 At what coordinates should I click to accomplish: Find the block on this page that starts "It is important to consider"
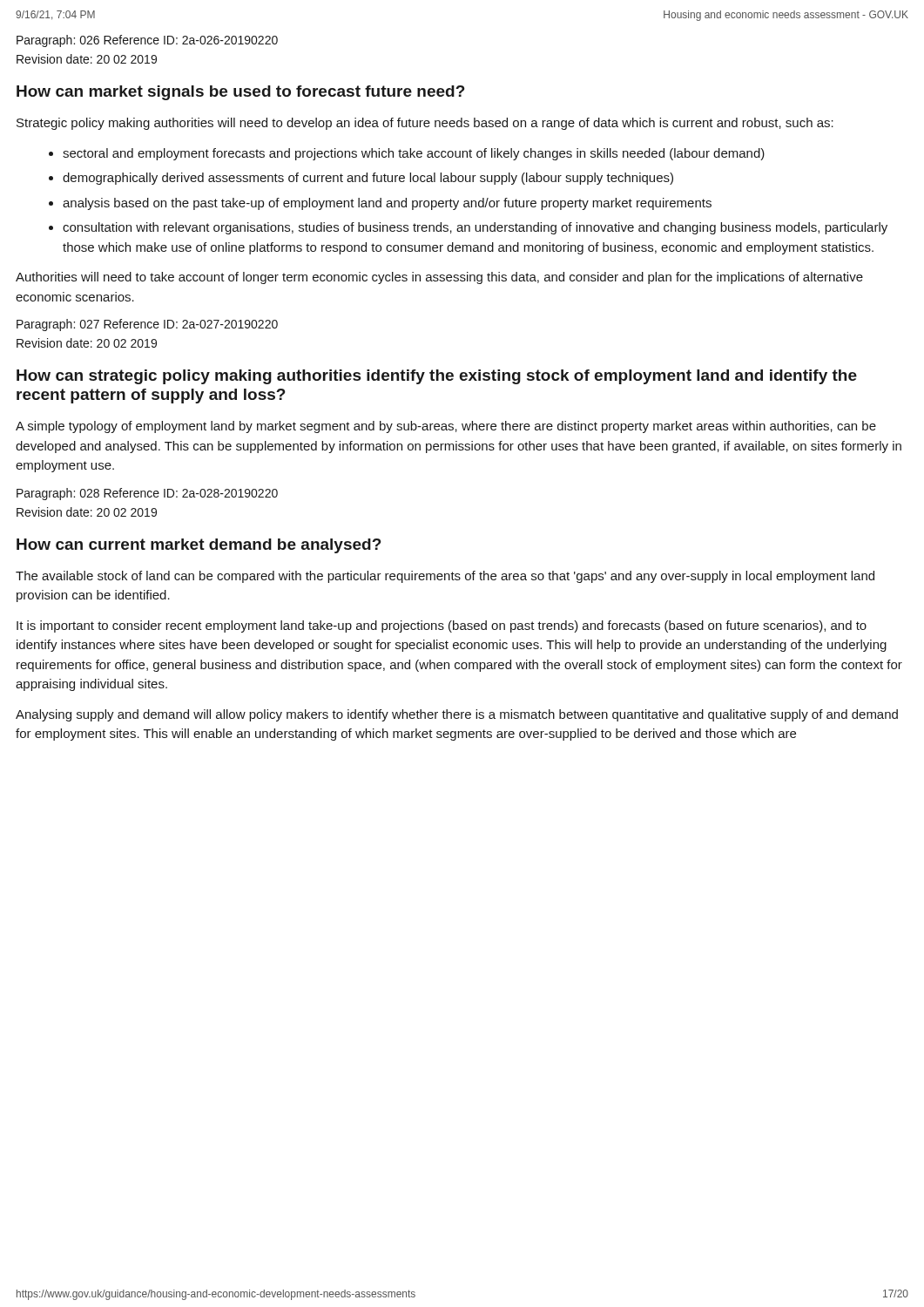(x=459, y=654)
